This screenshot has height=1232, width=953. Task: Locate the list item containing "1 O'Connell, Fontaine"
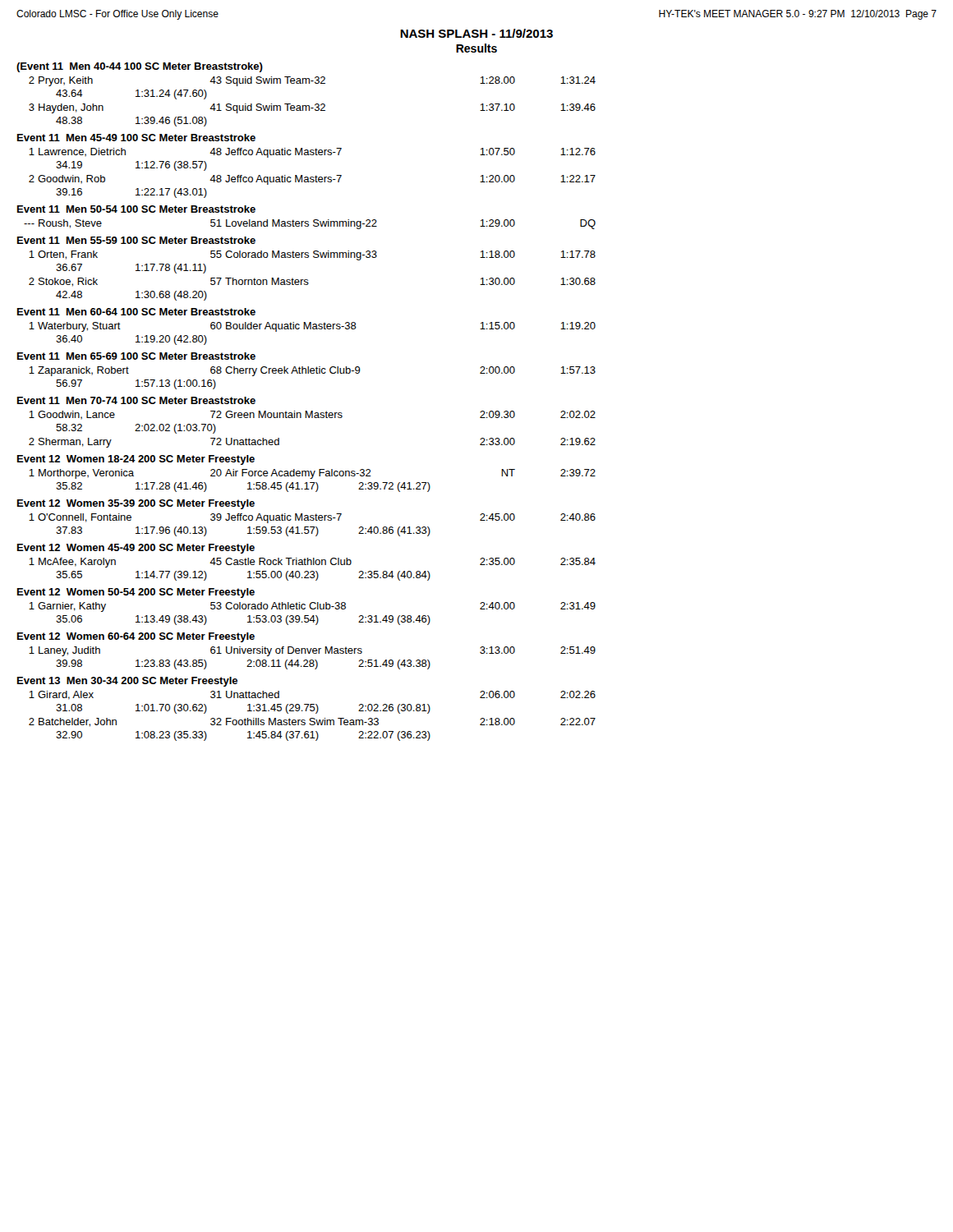click(476, 524)
